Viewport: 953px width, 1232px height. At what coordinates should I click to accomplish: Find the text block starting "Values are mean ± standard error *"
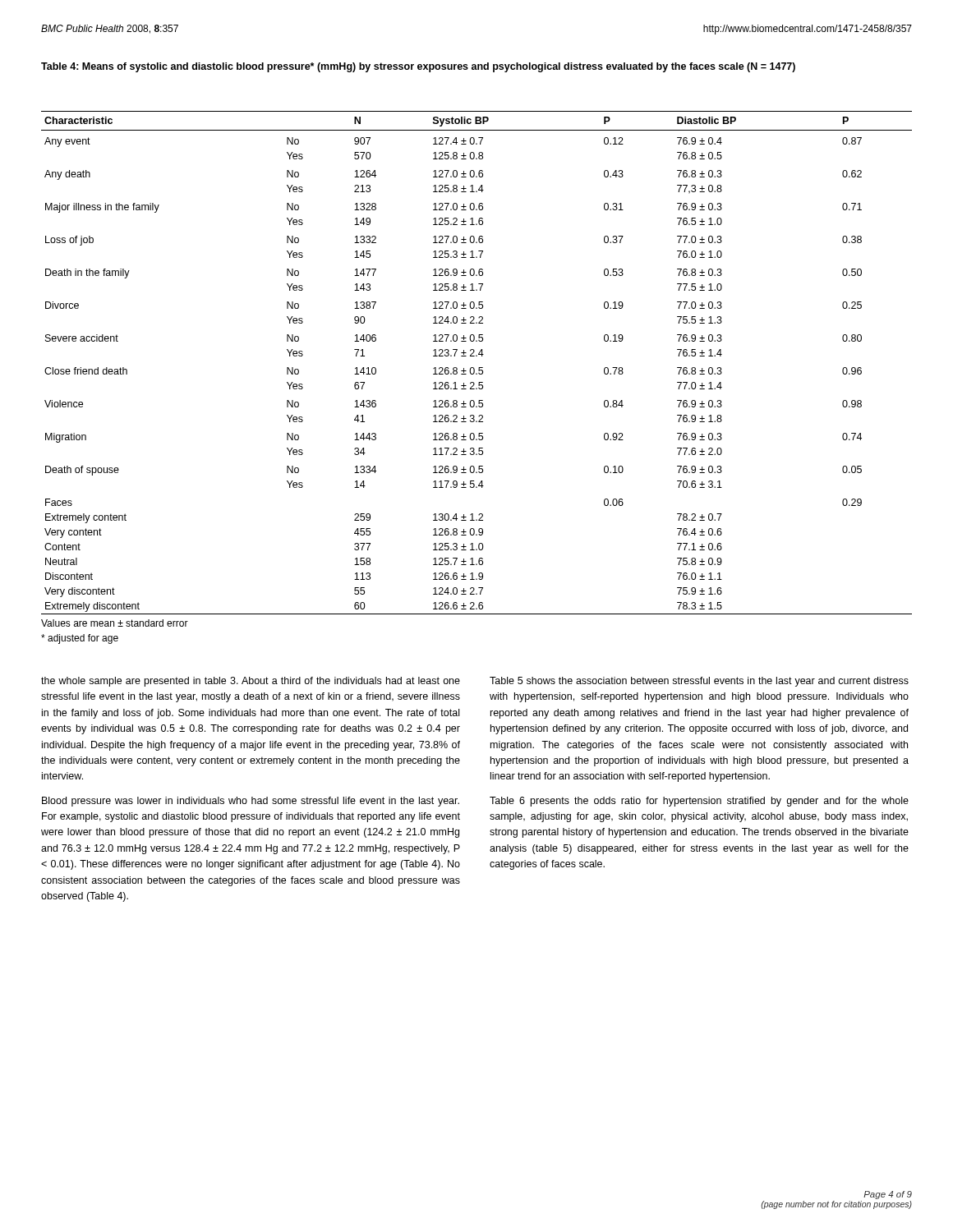pos(114,631)
